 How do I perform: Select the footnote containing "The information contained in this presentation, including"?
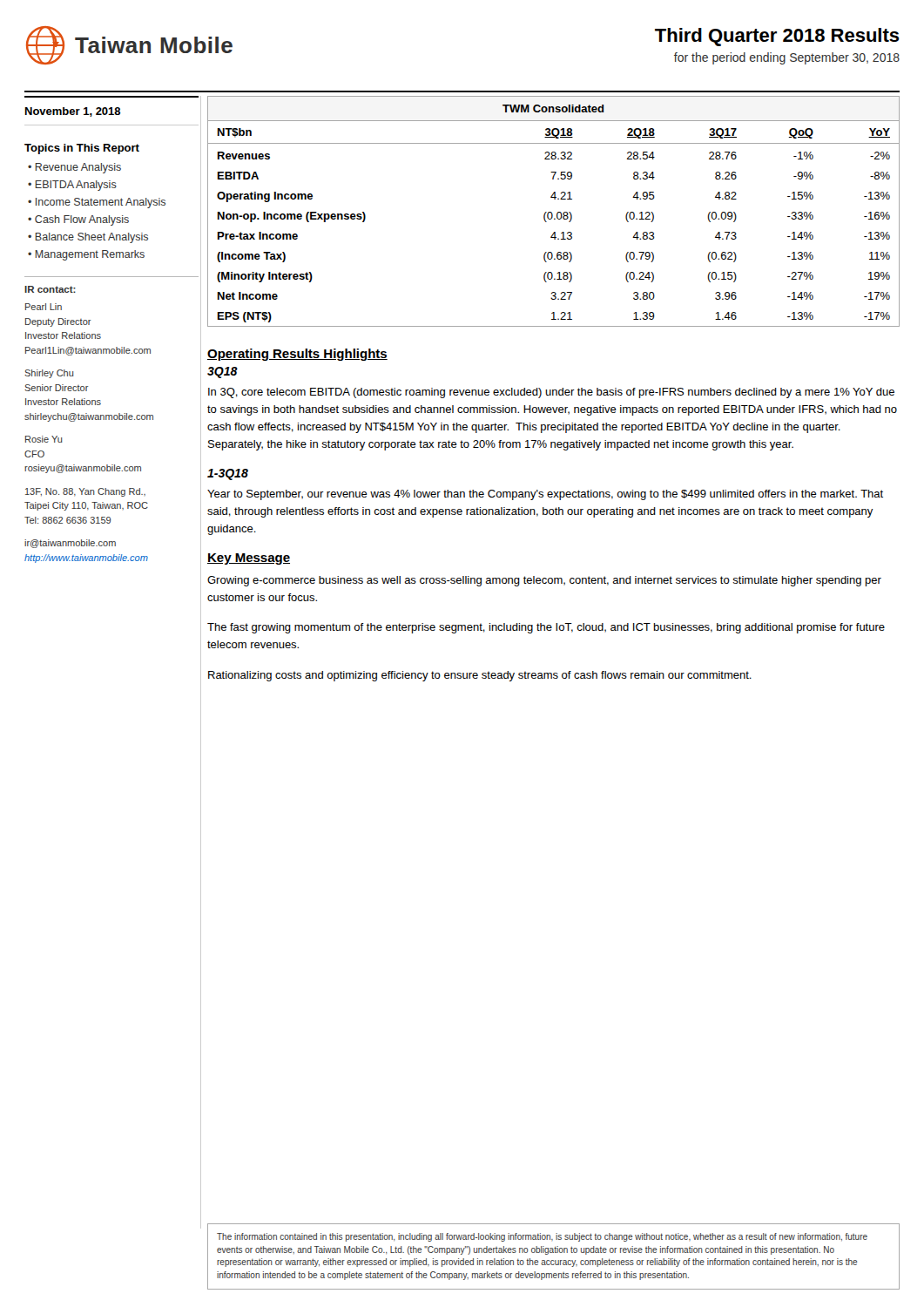tap(542, 1256)
